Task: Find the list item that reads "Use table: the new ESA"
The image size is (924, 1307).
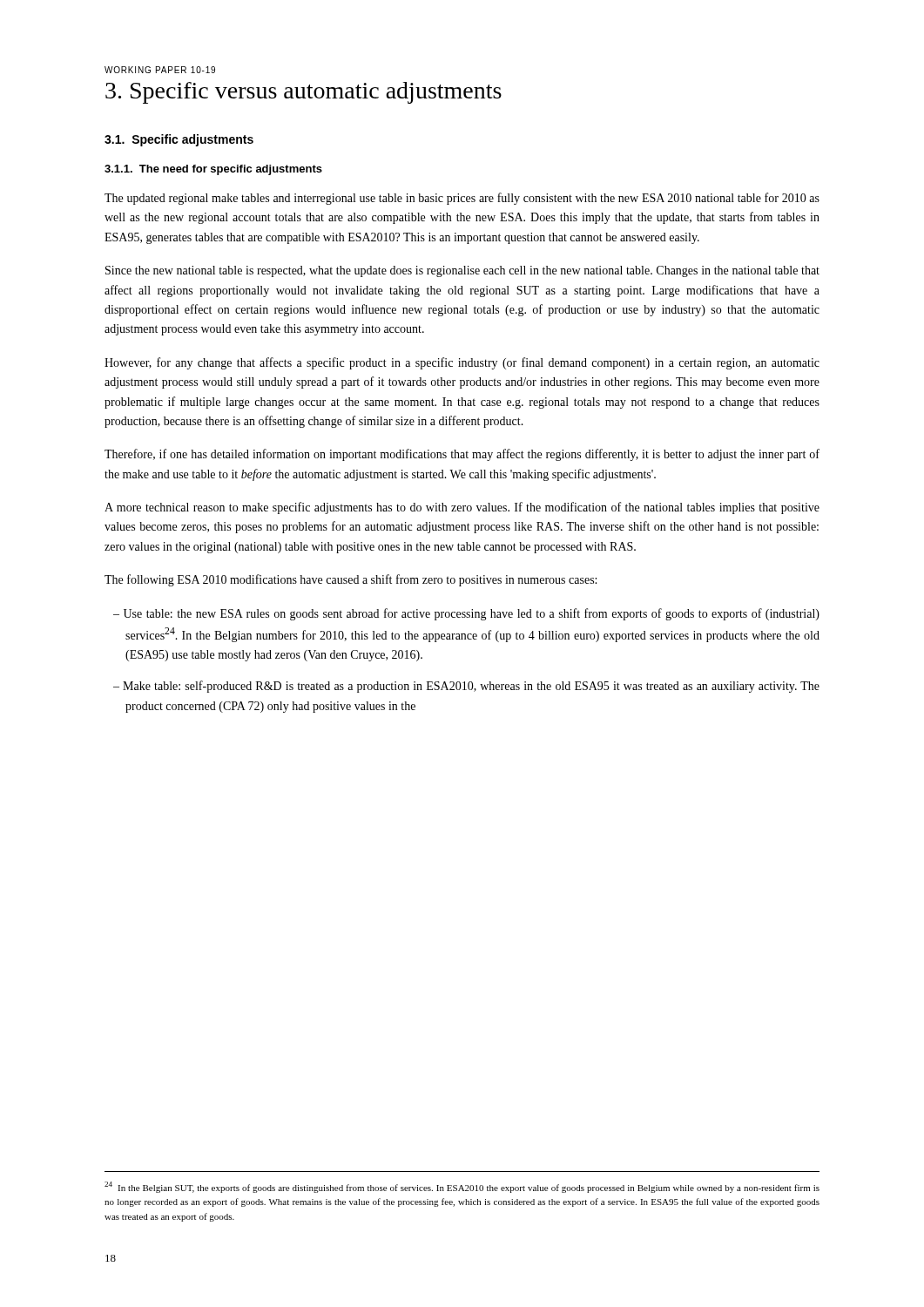Action: pyautogui.click(x=462, y=635)
